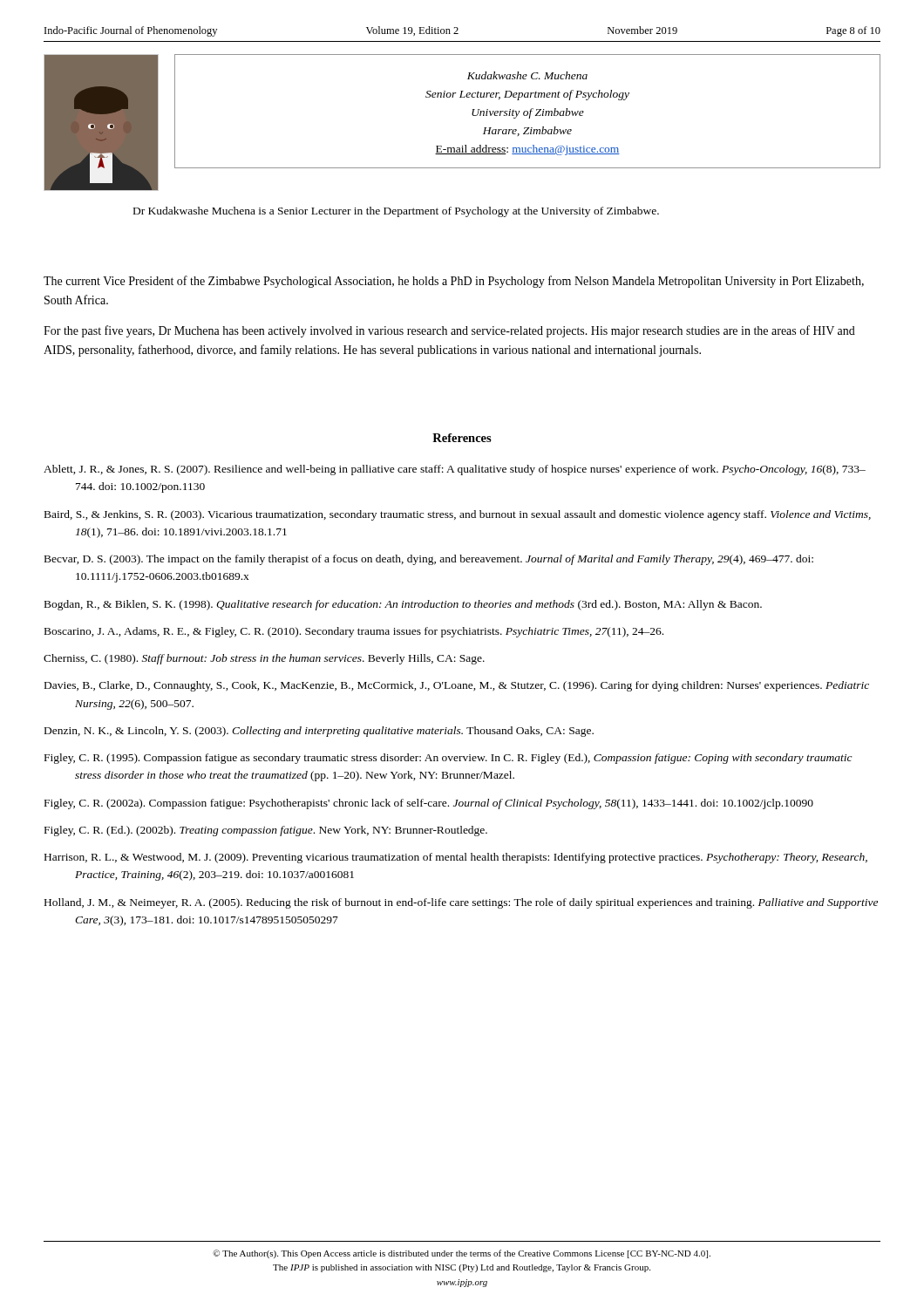Select the list item that reads "Bogdan, R., & Biklen,"

click(x=403, y=603)
